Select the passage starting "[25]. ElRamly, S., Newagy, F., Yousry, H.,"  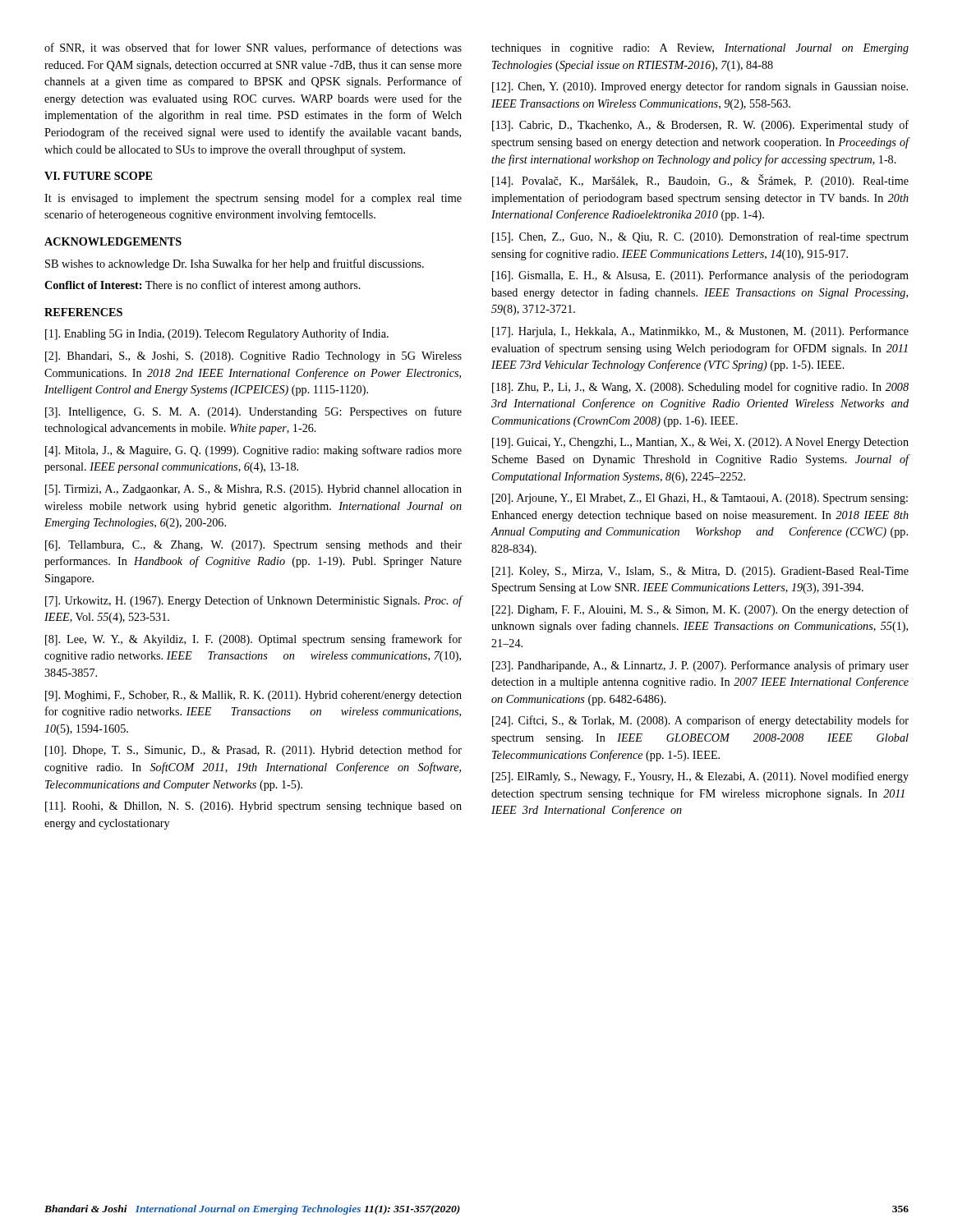[x=700, y=793]
